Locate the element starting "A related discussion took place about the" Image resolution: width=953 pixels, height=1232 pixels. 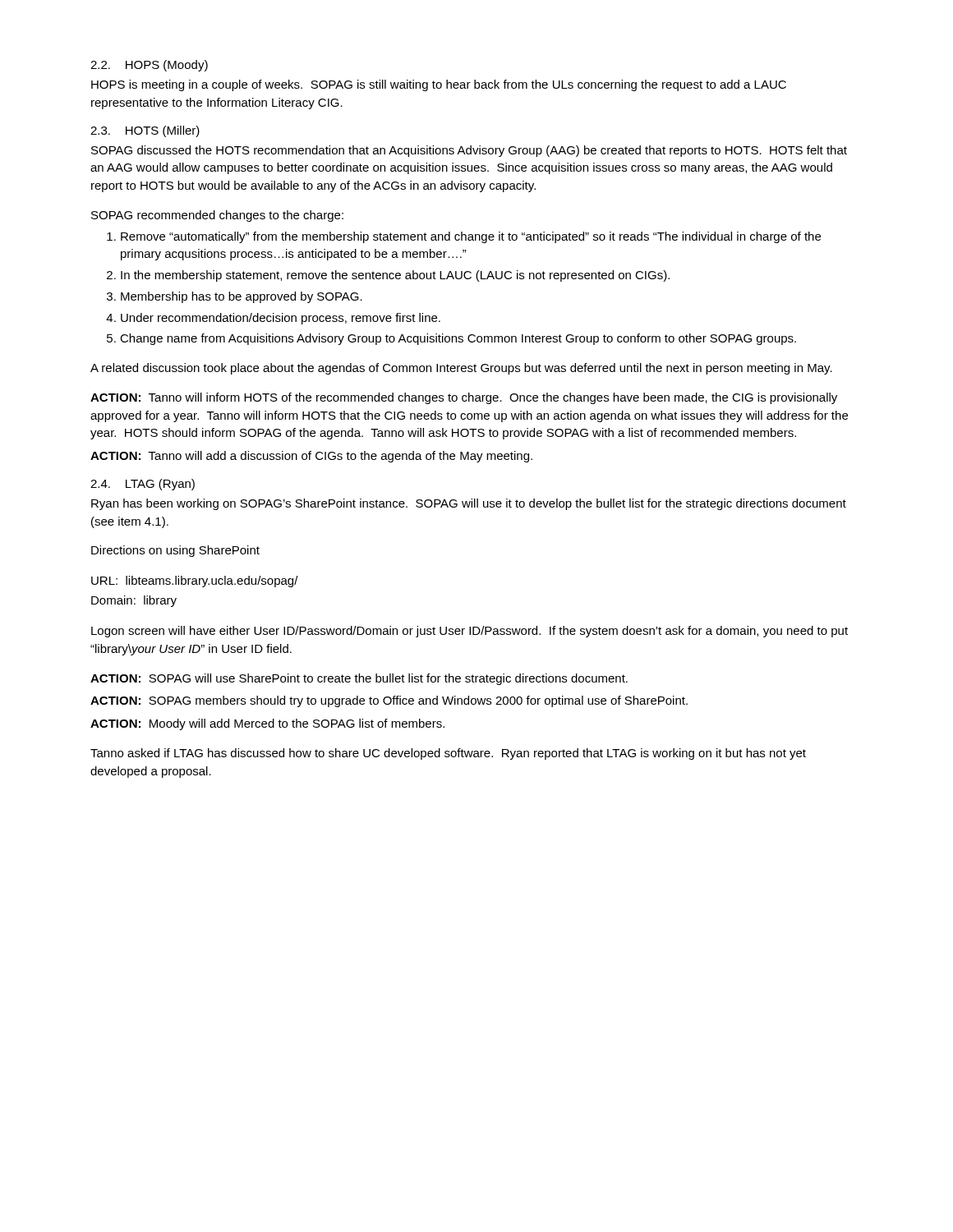click(x=462, y=368)
